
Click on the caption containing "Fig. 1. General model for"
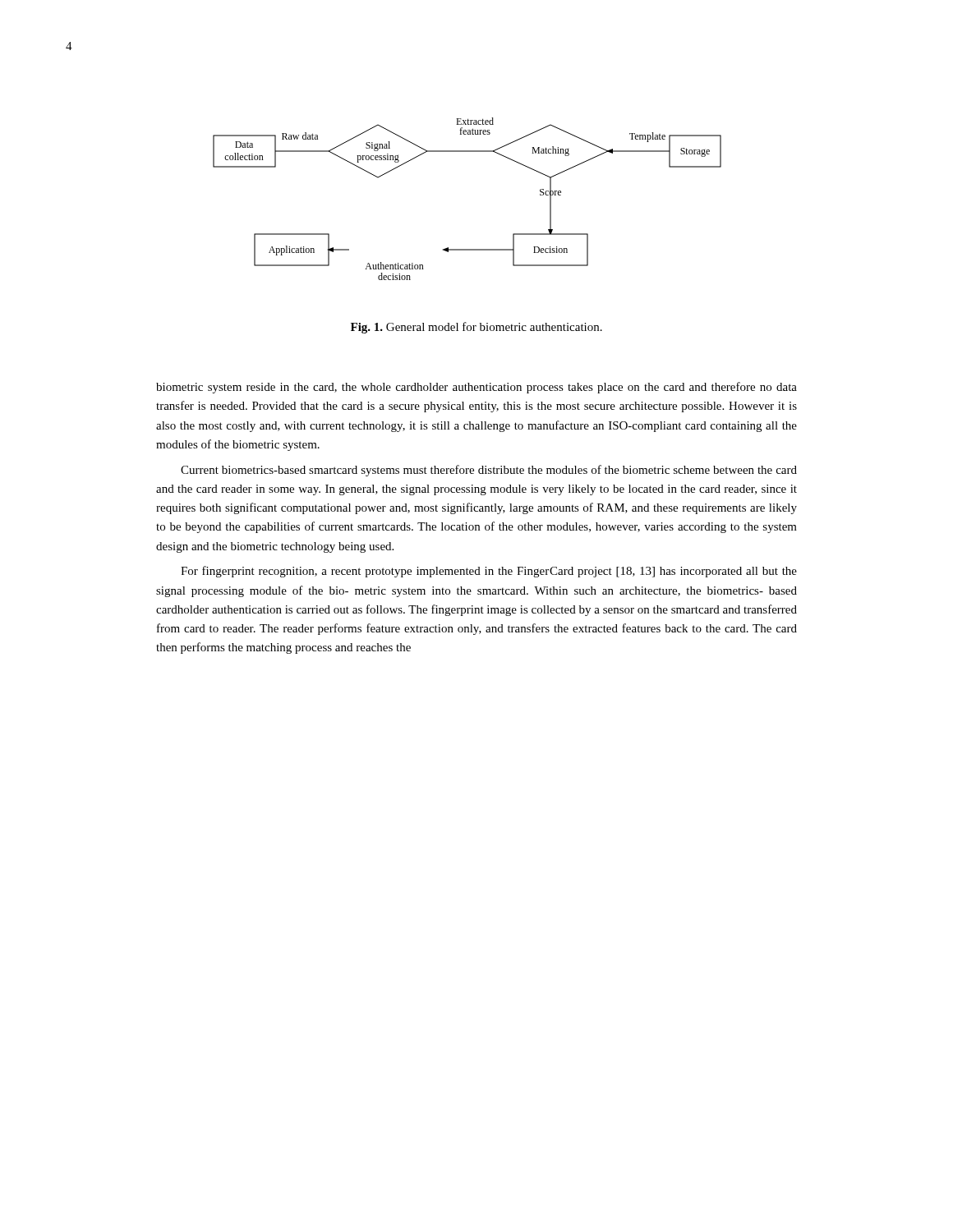476,327
